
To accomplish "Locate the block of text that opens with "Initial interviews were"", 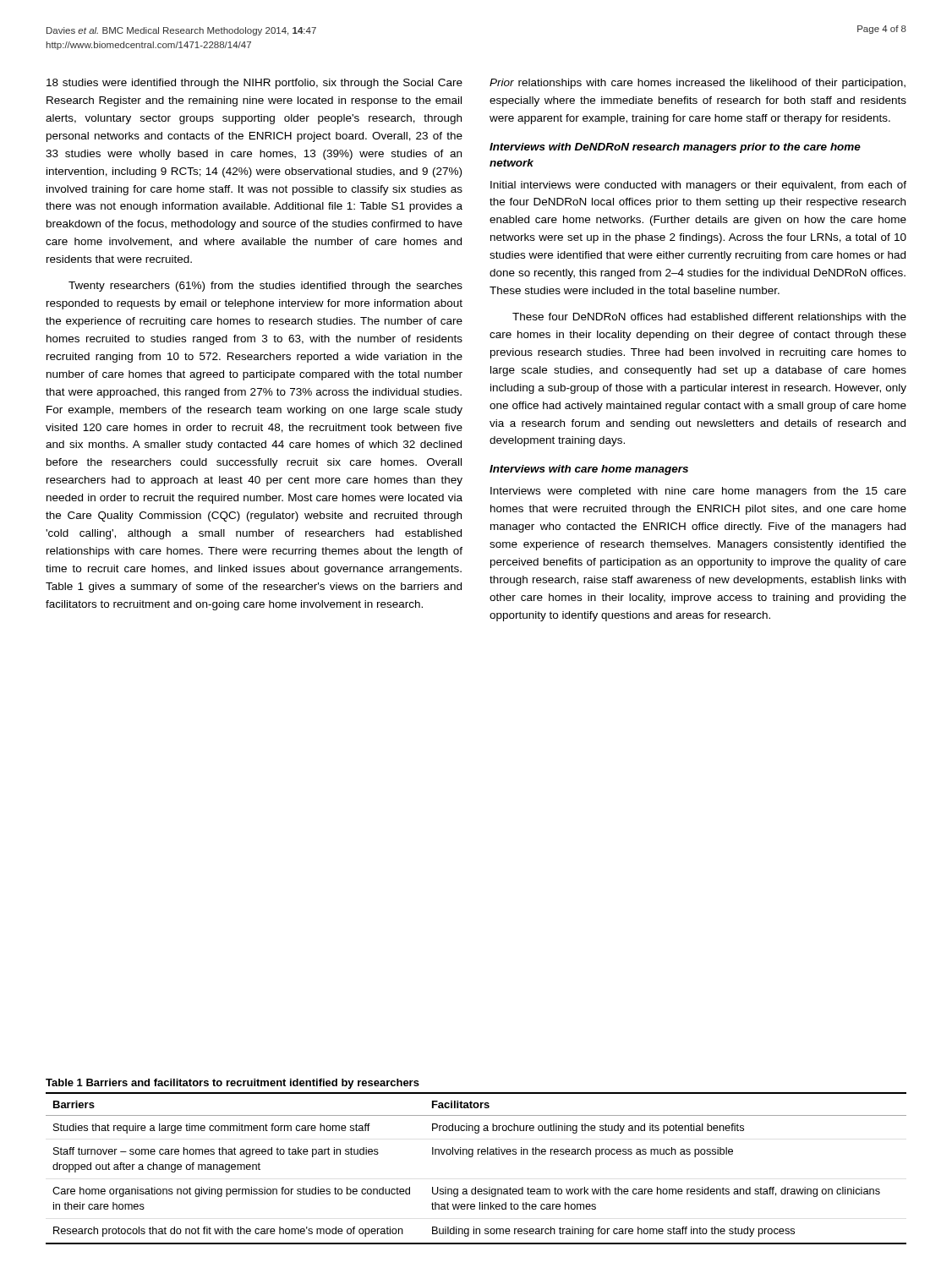I will (x=698, y=237).
